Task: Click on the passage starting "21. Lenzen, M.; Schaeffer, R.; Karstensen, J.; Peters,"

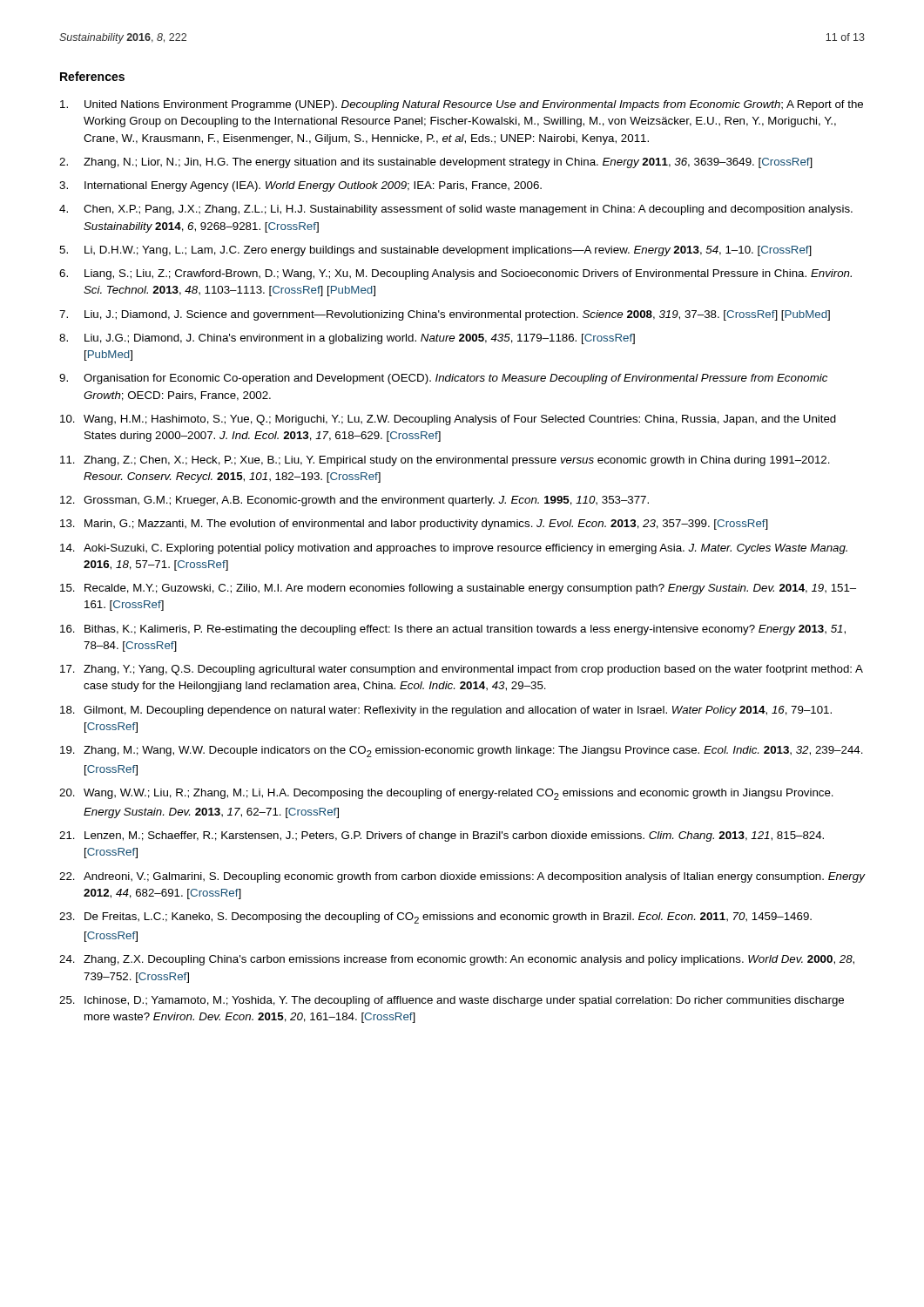Action: click(x=462, y=844)
